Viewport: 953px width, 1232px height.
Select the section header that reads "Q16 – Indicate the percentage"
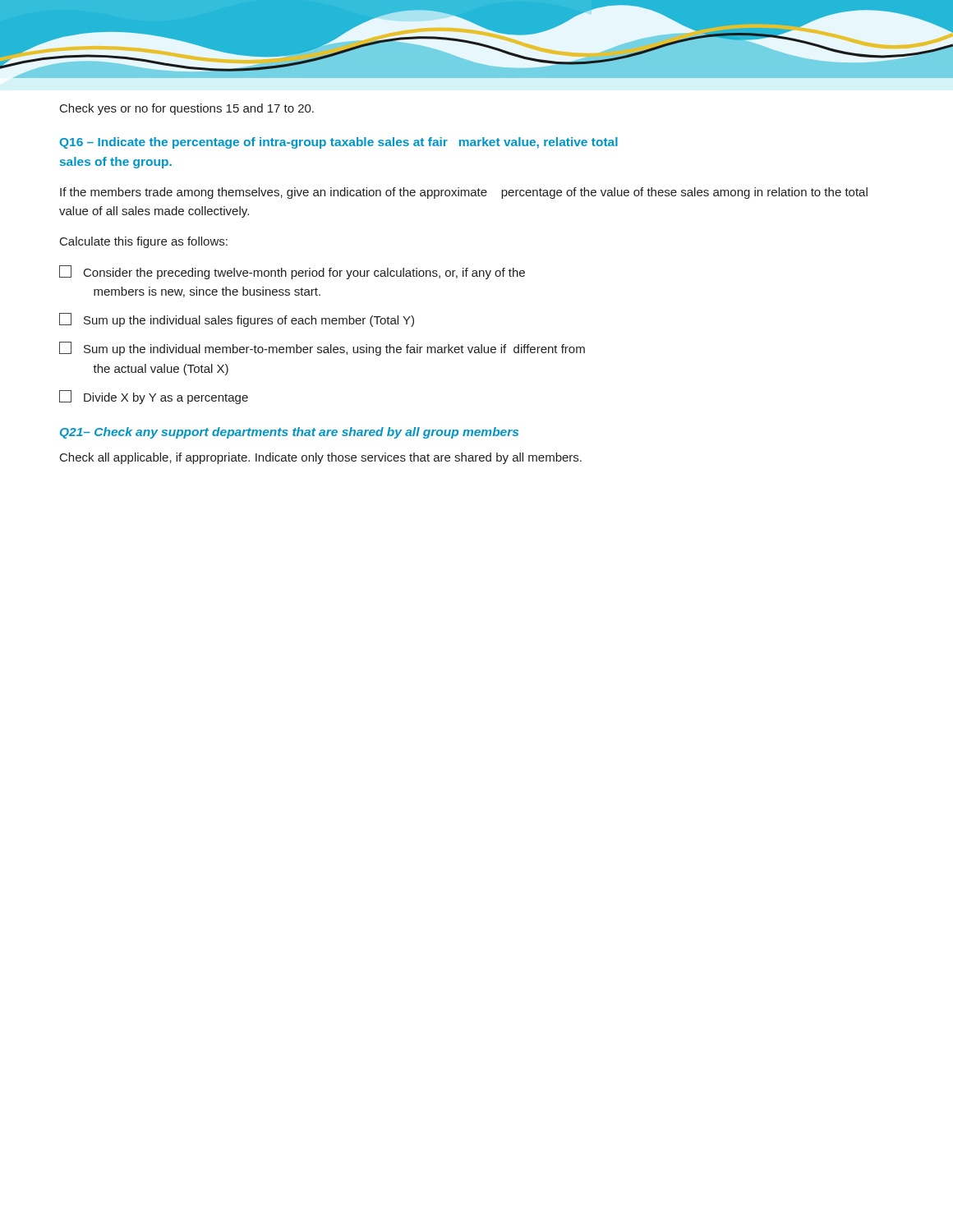pyautogui.click(x=339, y=151)
